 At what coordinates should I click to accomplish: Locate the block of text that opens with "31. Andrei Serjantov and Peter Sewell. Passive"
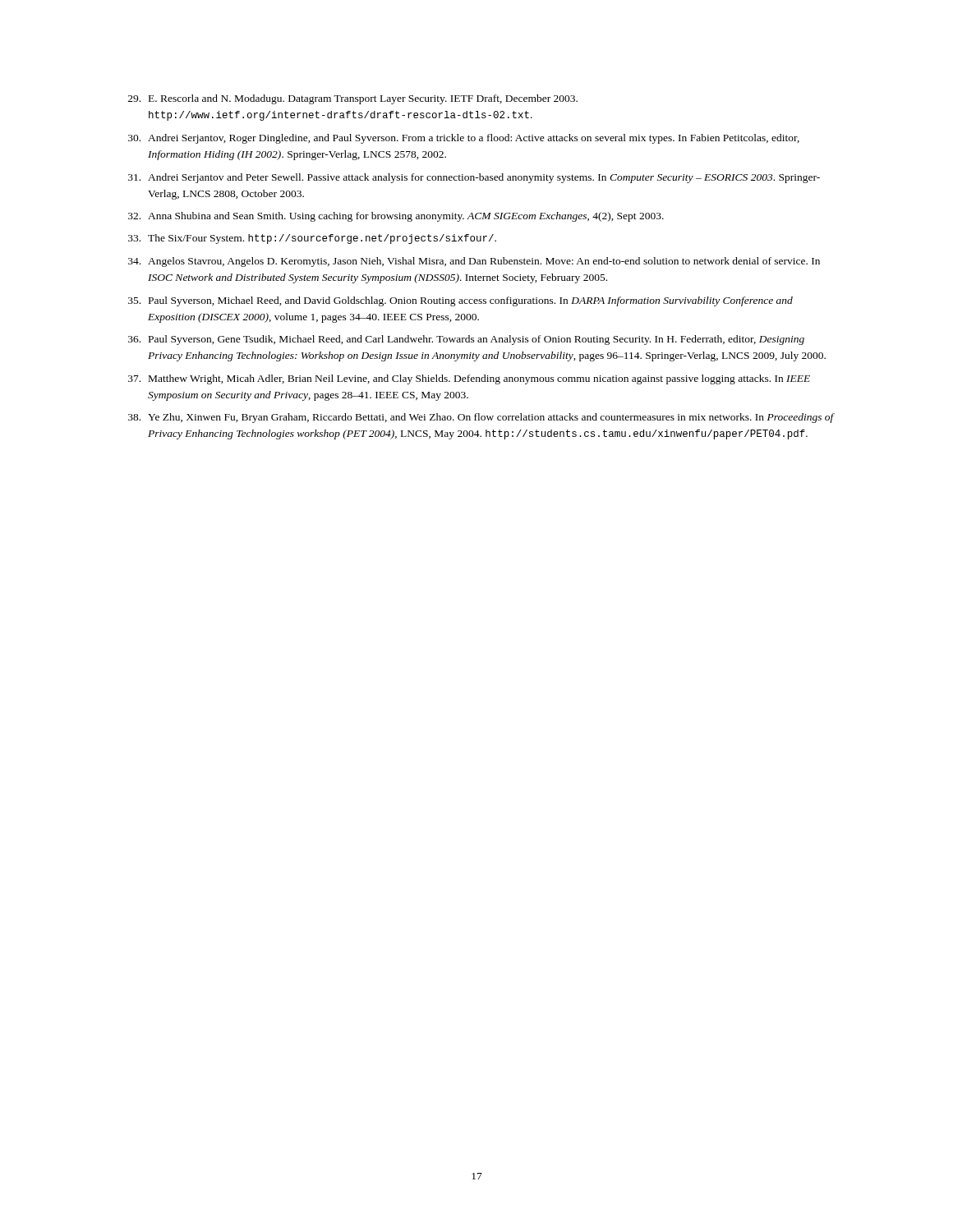tap(476, 185)
